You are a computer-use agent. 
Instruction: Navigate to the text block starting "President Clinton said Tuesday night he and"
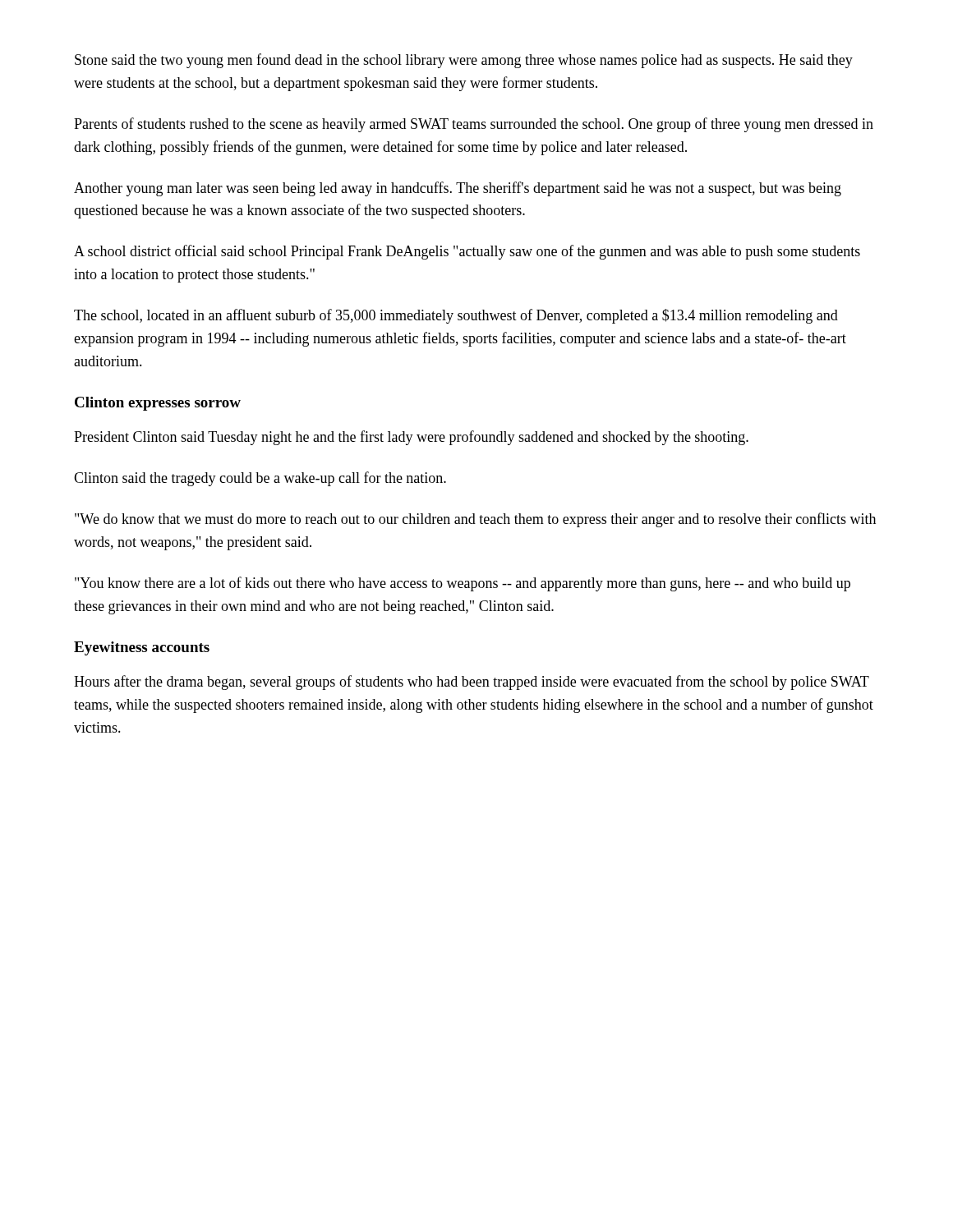point(412,437)
